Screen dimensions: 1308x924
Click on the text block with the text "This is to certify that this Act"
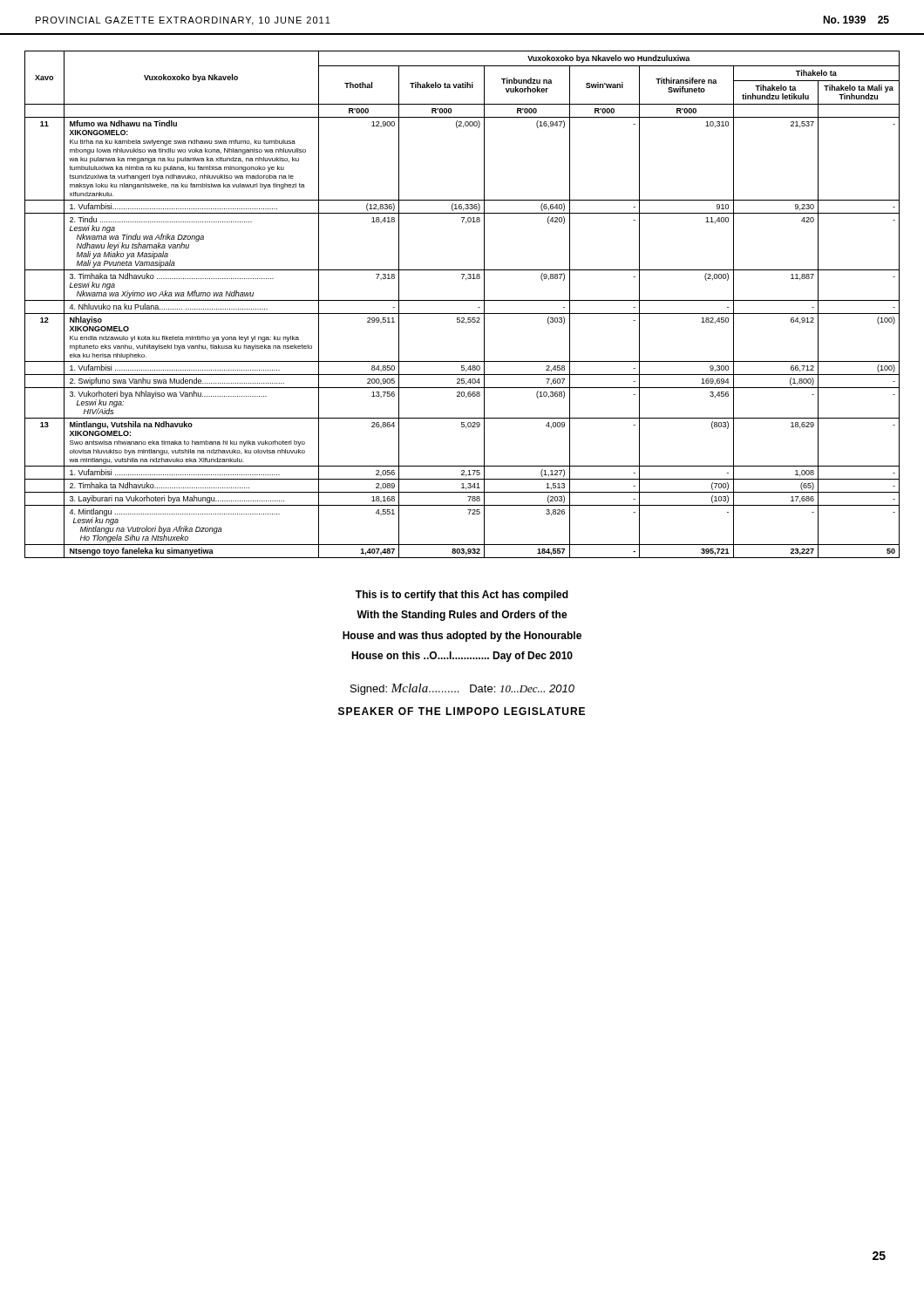[x=462, y=653]
